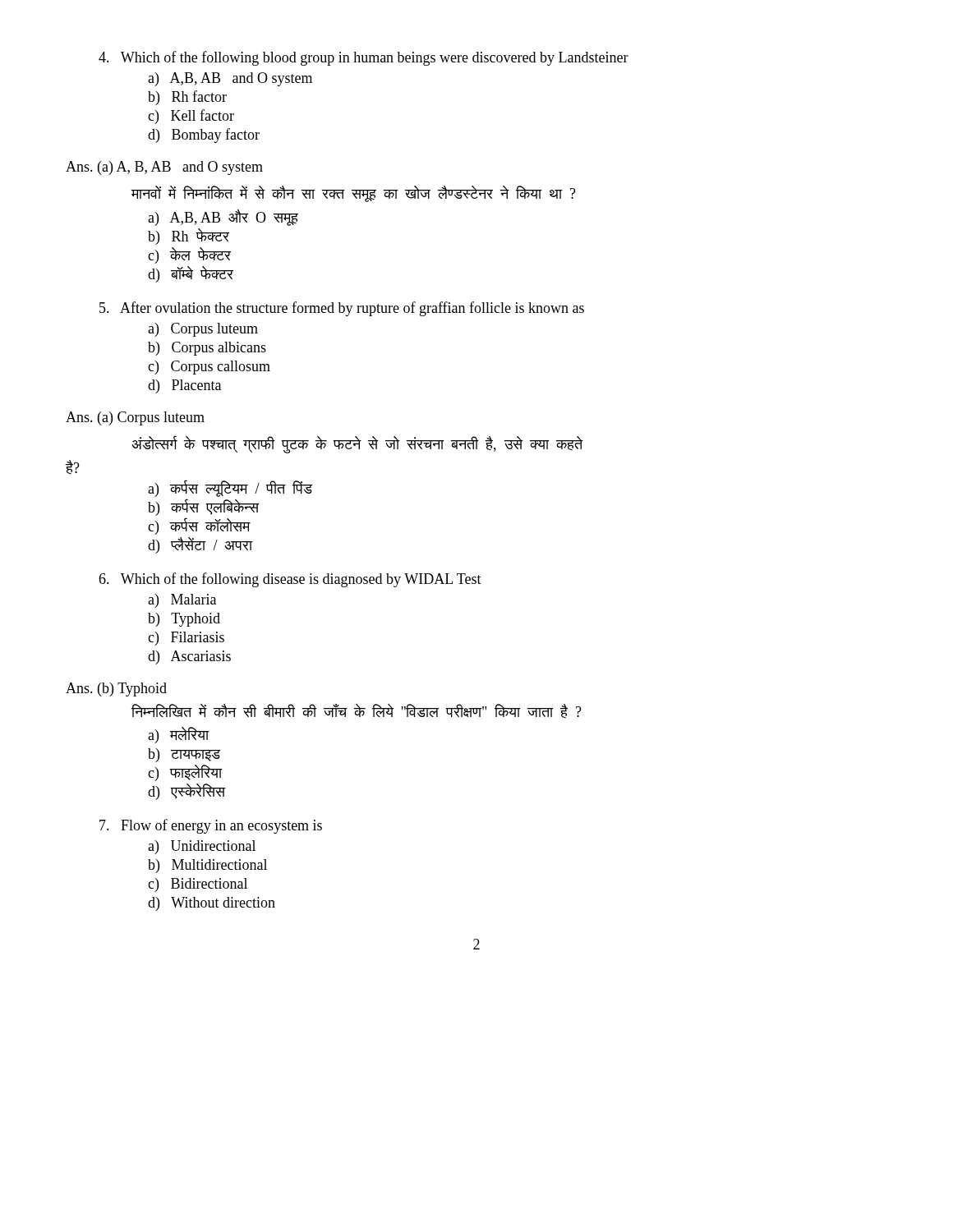
Task: Point to the block beginning "5. After ovulation the structure"
Action: click(342, 309)
